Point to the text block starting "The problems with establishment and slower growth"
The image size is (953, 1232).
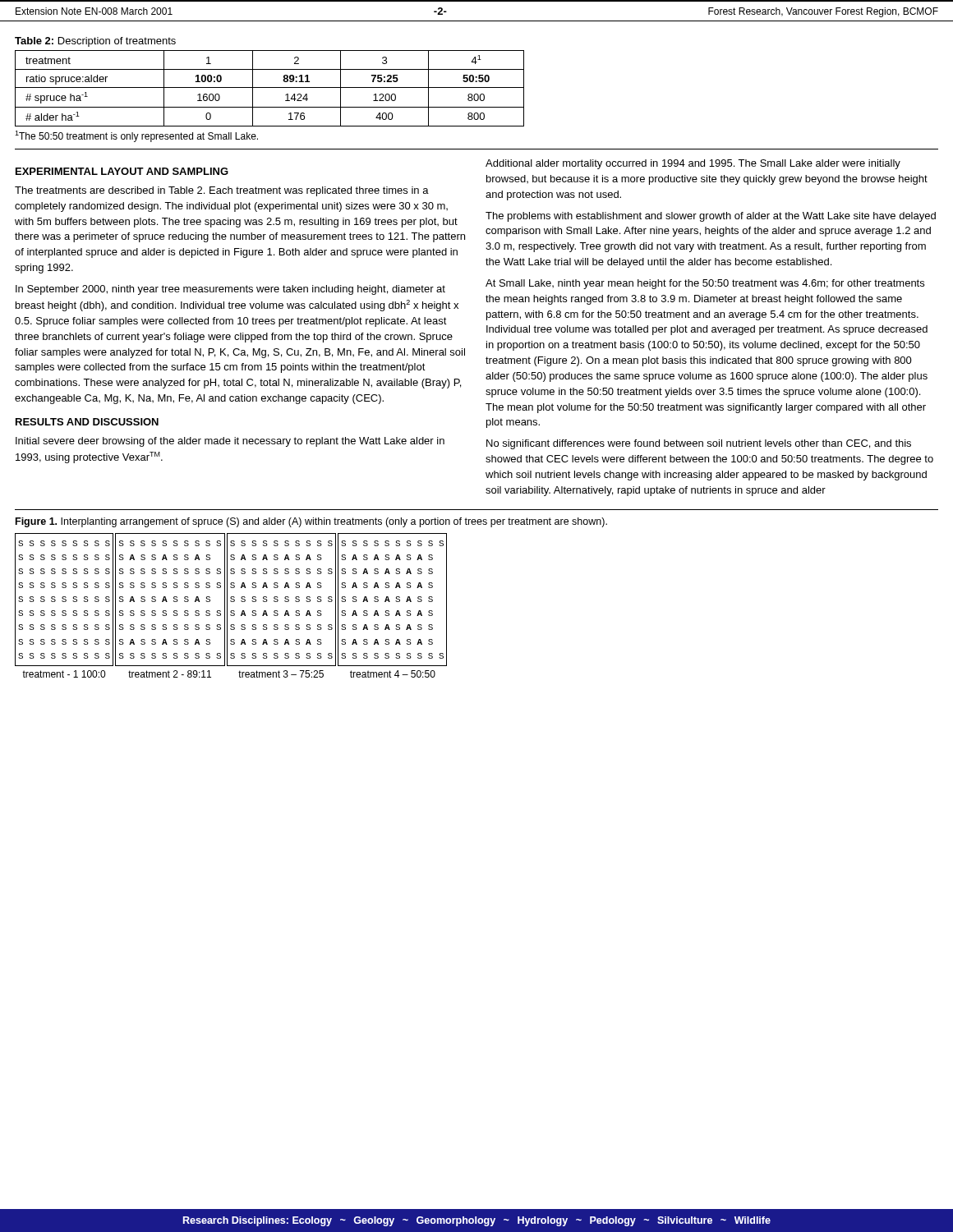[712, 239]
